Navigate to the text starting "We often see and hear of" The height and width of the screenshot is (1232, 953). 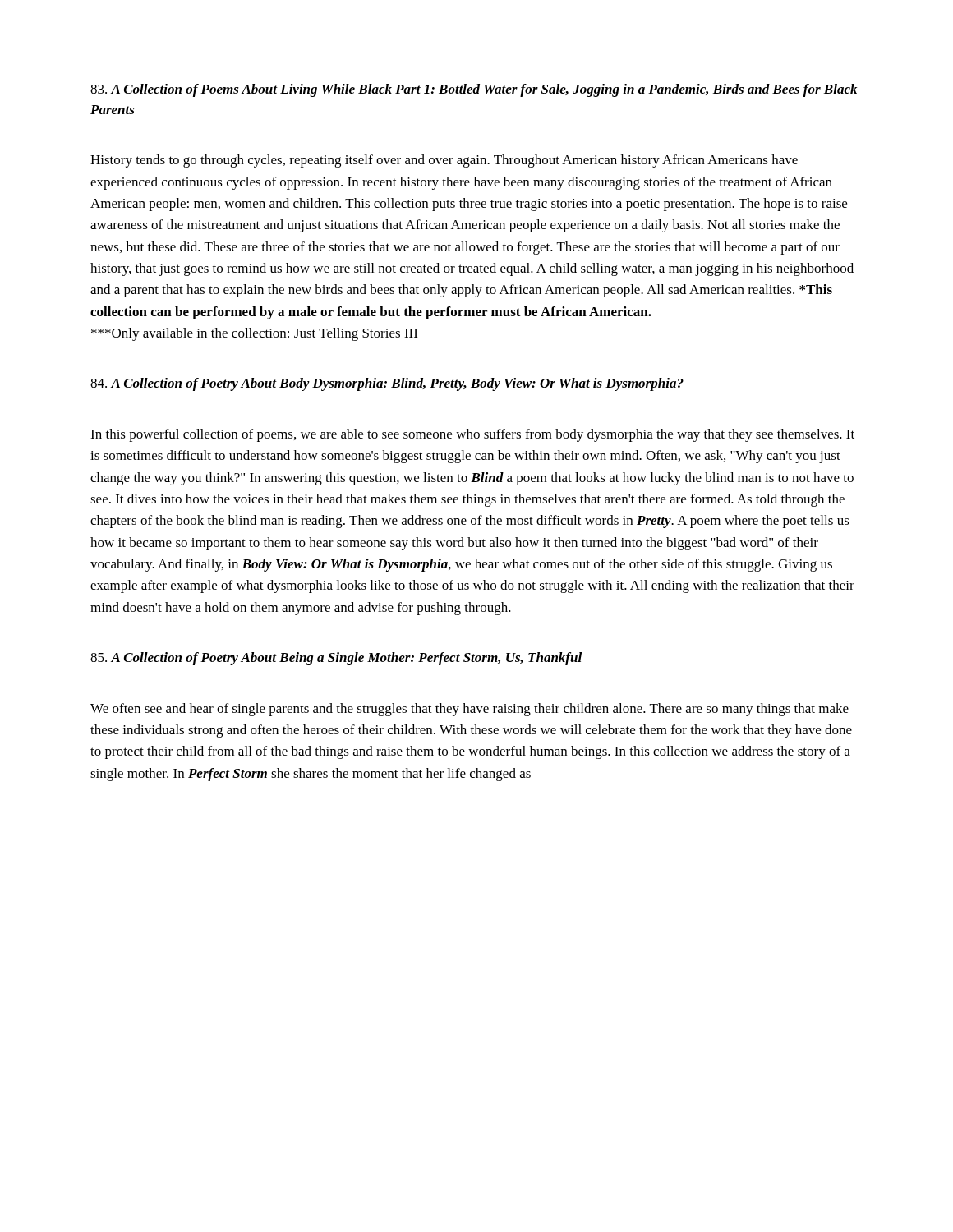point(476,741)
